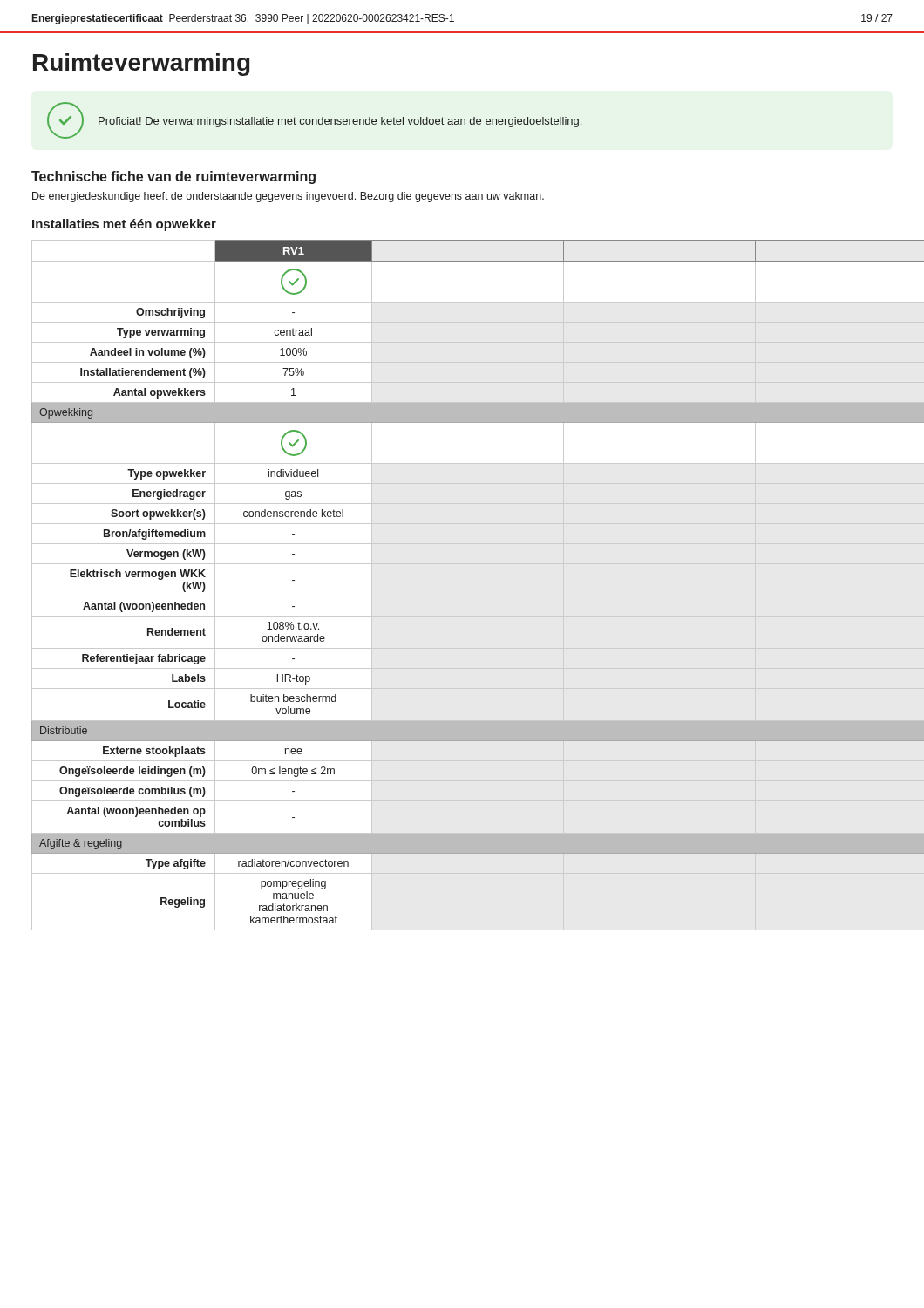Locate the table with the text "Referentiejaar fabricage"
Image resolution: width=924 pixels, height=1308 pixels.
pos(462,585)
